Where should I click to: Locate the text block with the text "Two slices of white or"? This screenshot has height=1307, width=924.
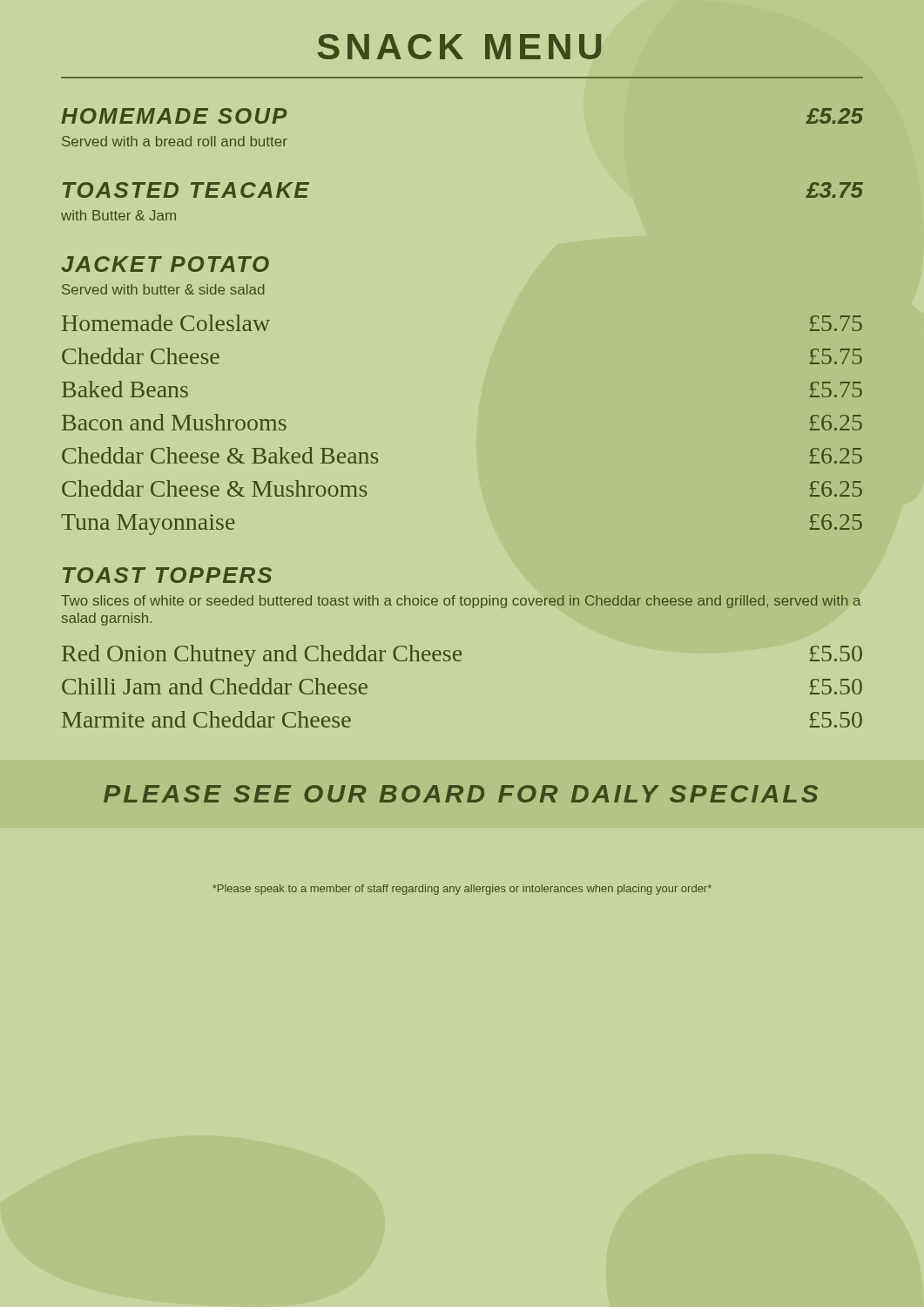coord(461,609)
